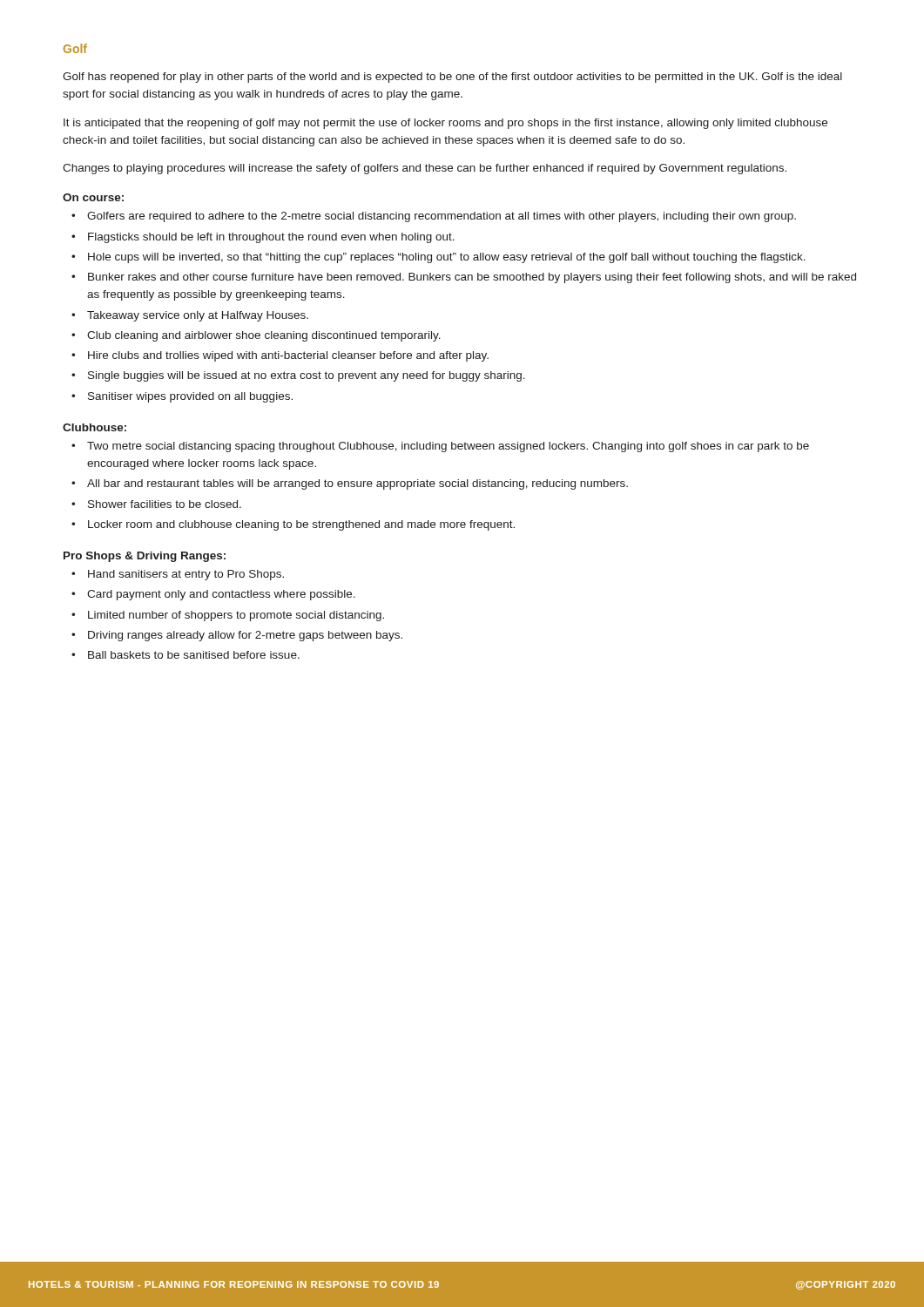Locate the list item with the text "All bar and restaurant tables will"
The width and height of the screenshot is (924, 1307).
[358, 483]
